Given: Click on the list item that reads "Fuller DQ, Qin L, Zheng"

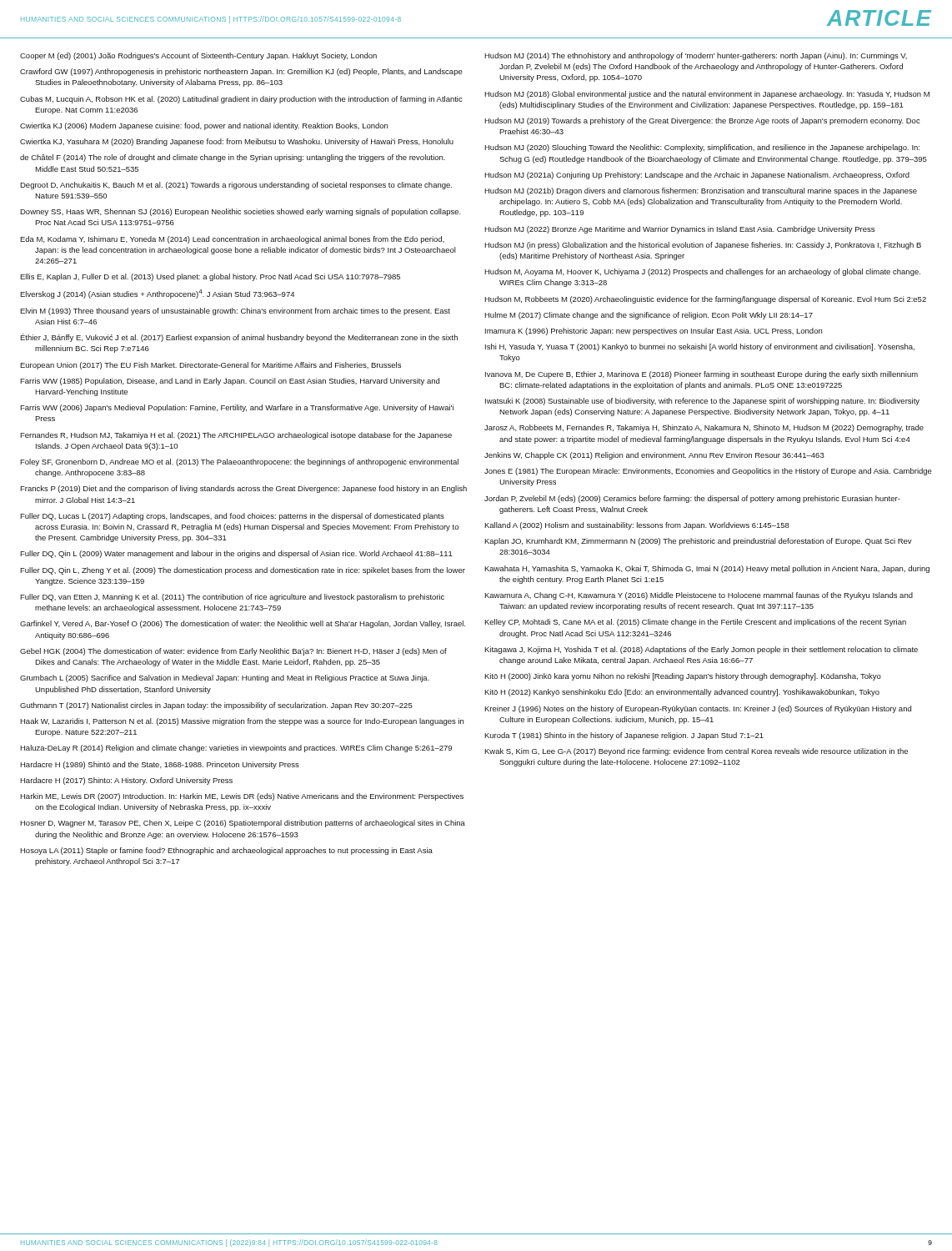Looking at the screenshot, I should click(x=243, y=575).
